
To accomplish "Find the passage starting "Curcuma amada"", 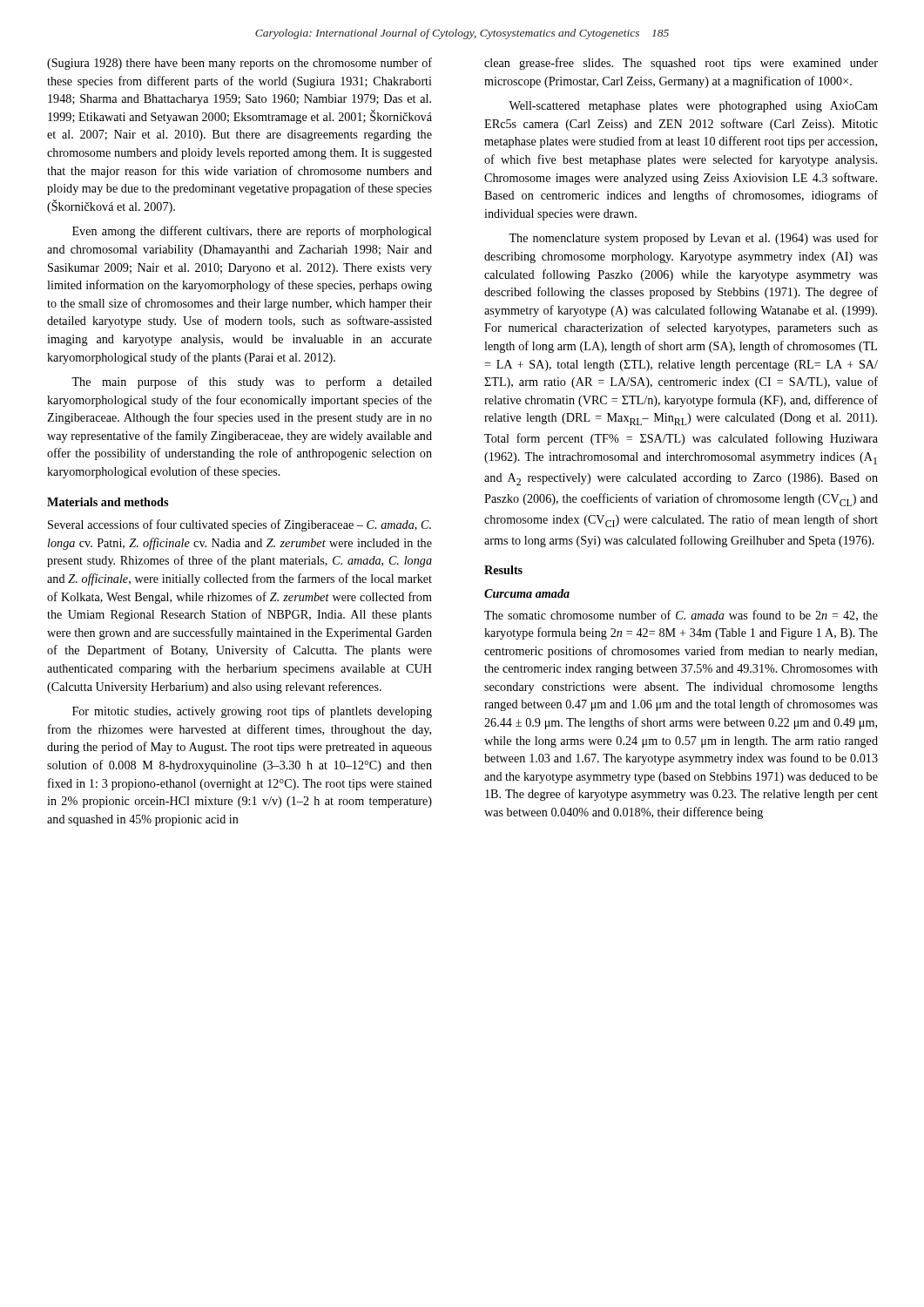I will pyautogui.click(x=527, y=593).
